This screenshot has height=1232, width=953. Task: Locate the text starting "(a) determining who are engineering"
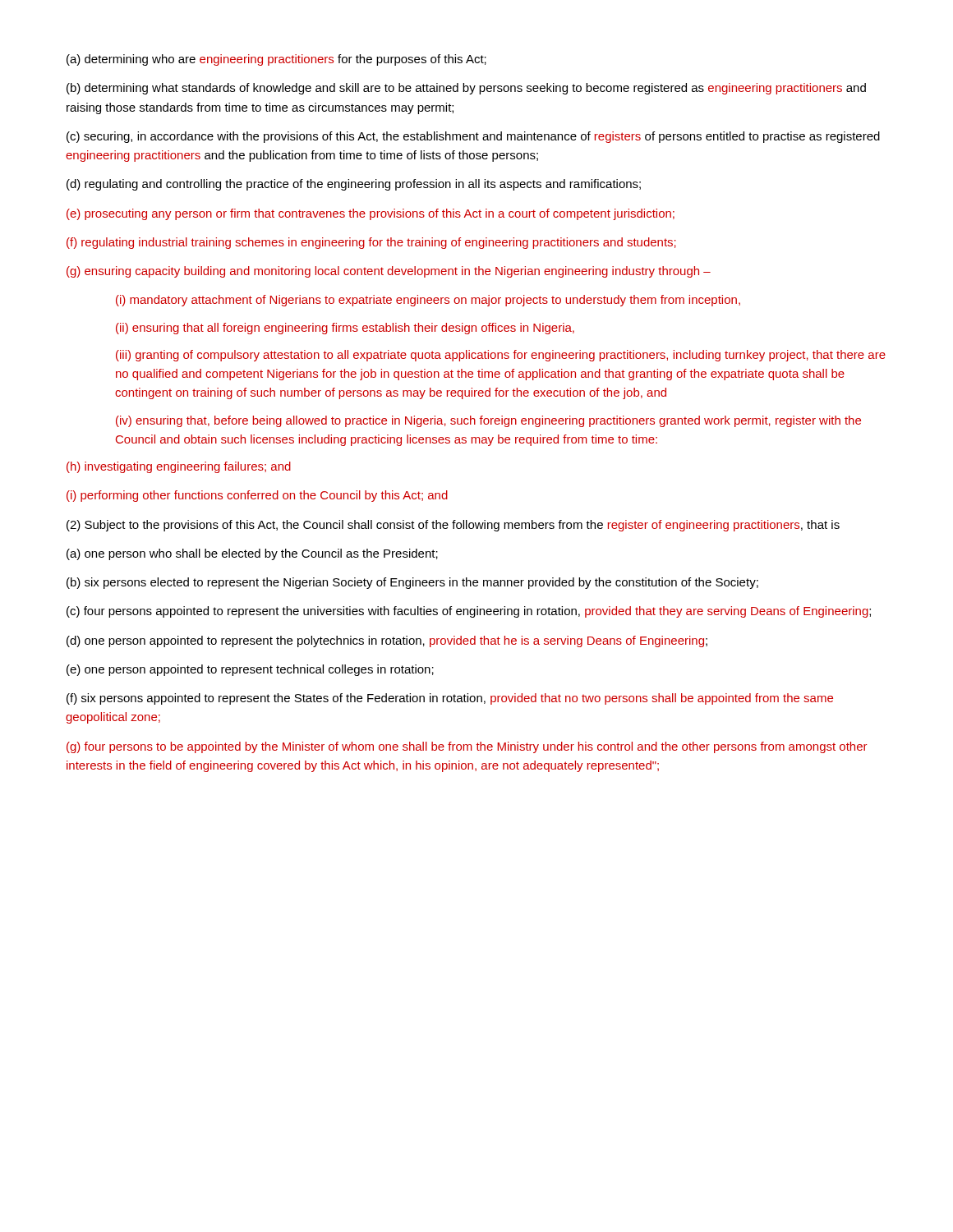pos(276,59)
